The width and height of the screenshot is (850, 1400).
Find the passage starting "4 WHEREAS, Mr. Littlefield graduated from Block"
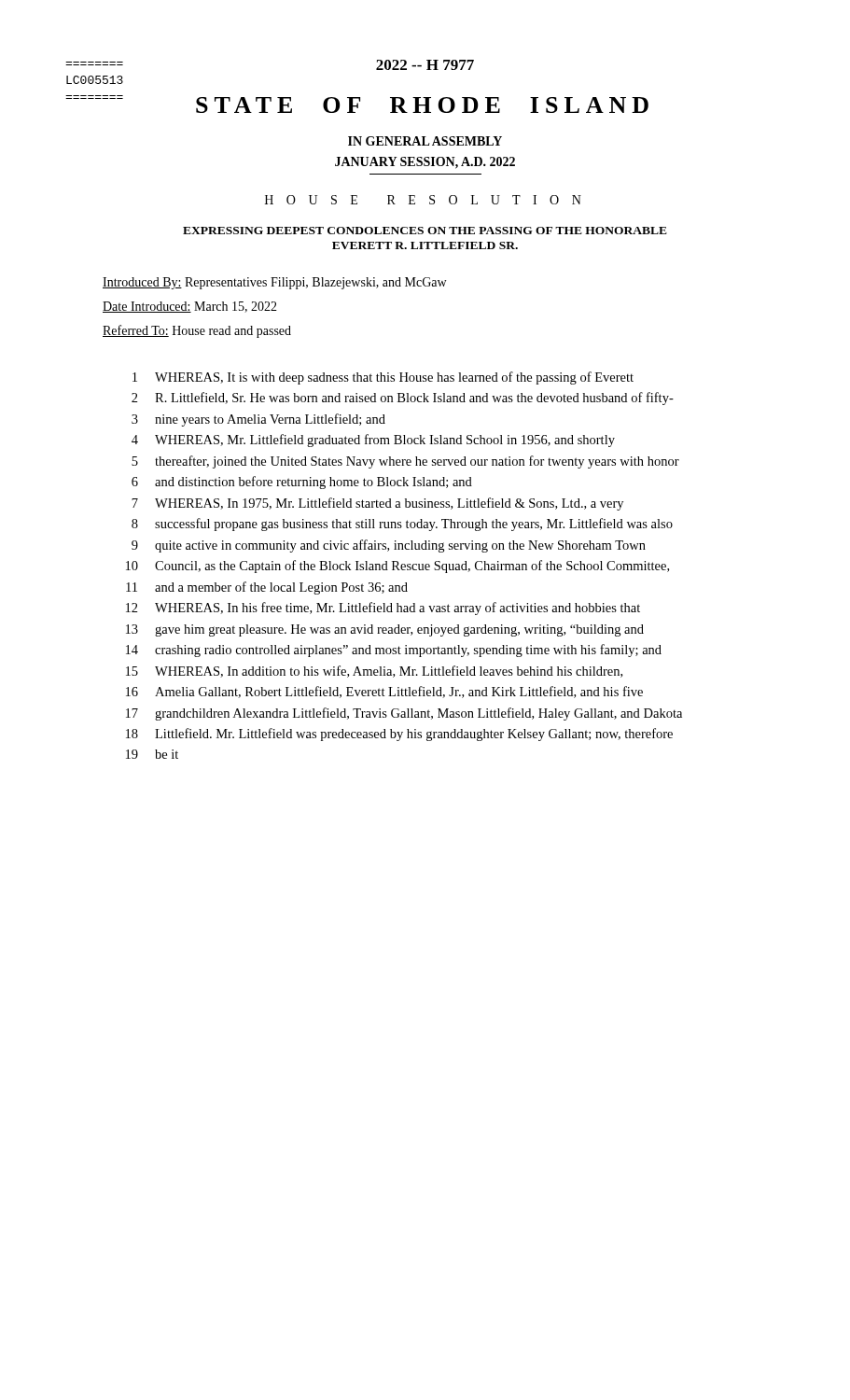tap(425, 440)
